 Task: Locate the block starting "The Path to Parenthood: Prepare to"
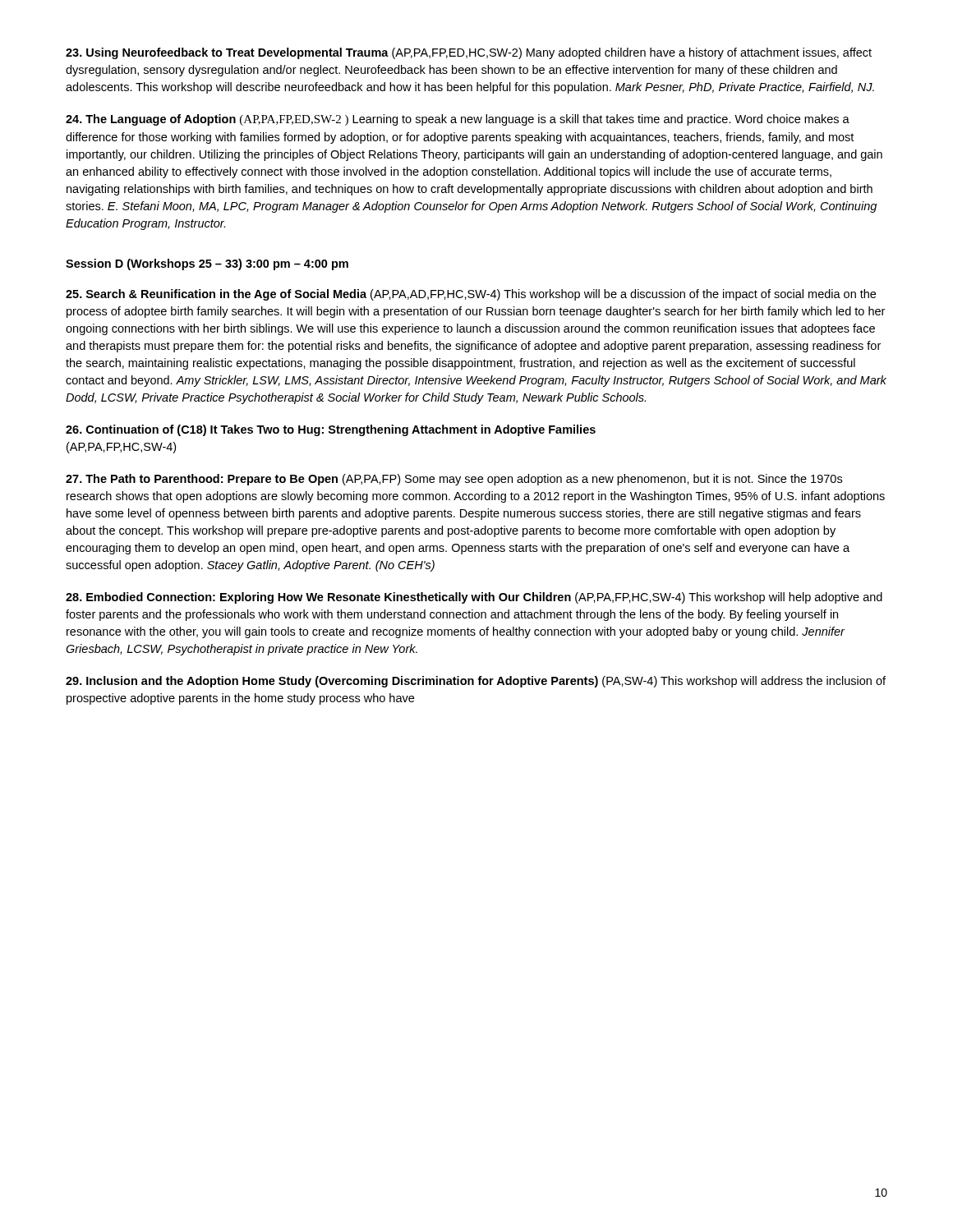pos(476,522)
